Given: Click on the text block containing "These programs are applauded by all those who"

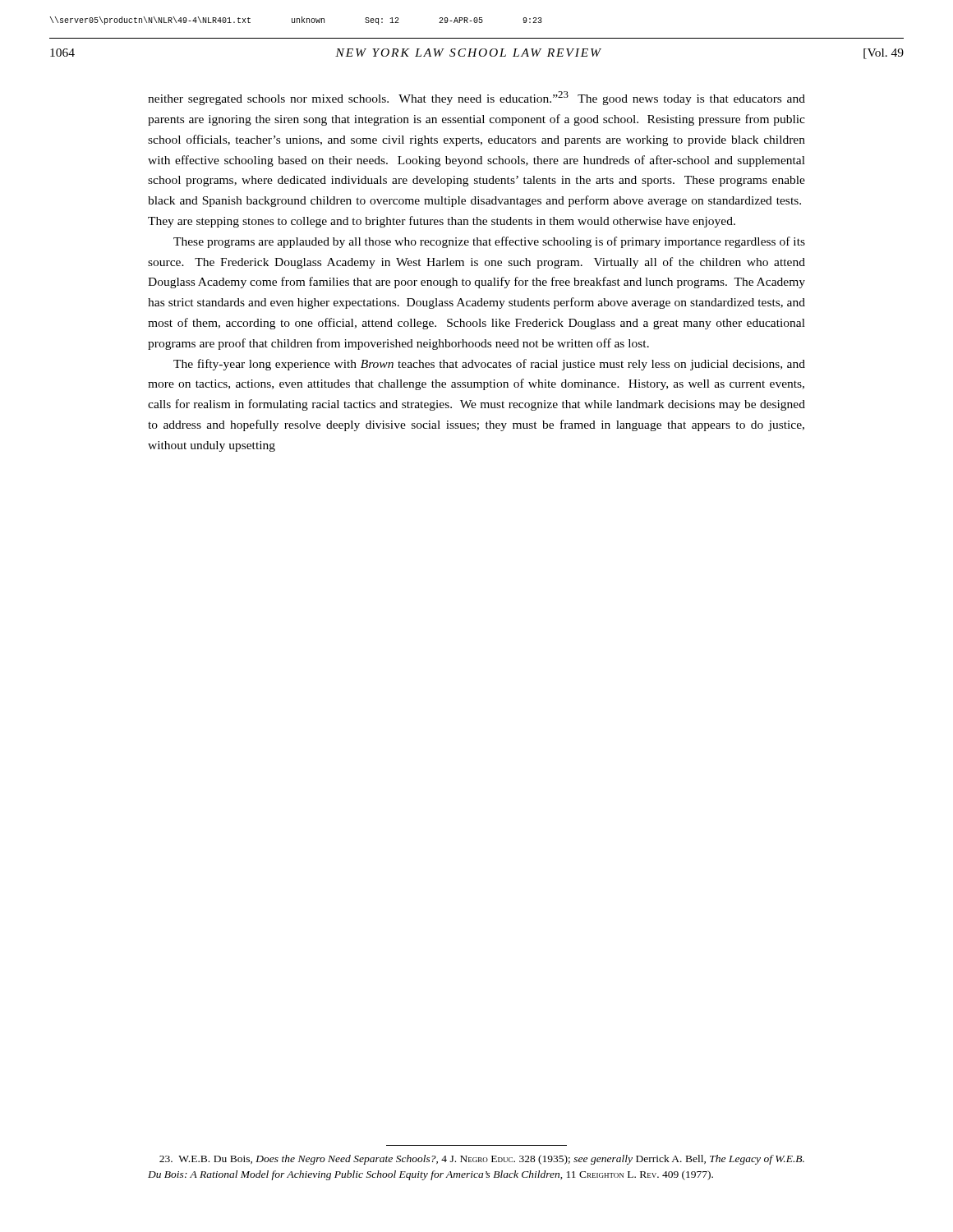Looking at the screenshot, I should coord(476,292).
